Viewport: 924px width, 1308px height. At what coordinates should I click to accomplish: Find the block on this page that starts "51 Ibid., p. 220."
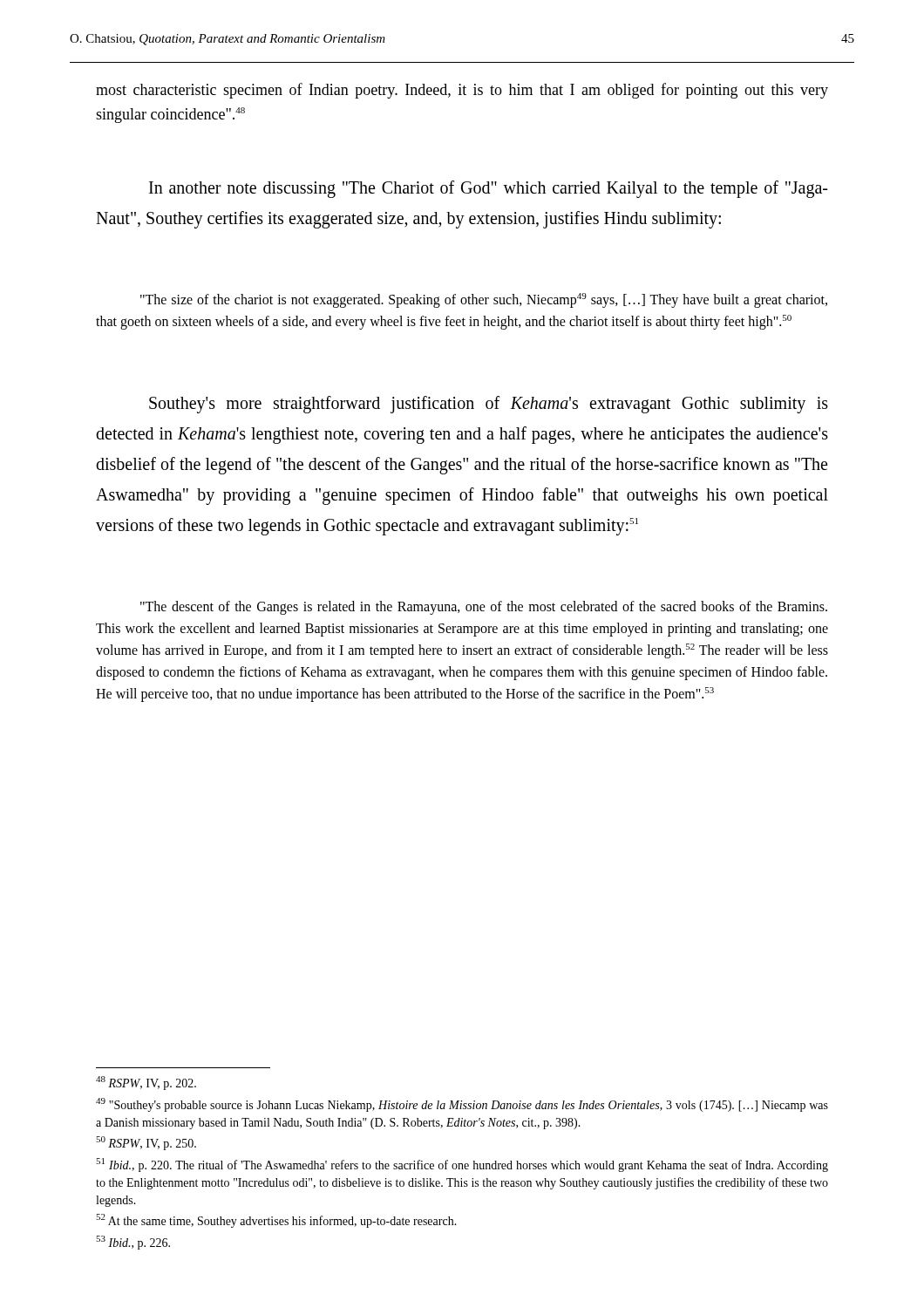coord(462,1182)
